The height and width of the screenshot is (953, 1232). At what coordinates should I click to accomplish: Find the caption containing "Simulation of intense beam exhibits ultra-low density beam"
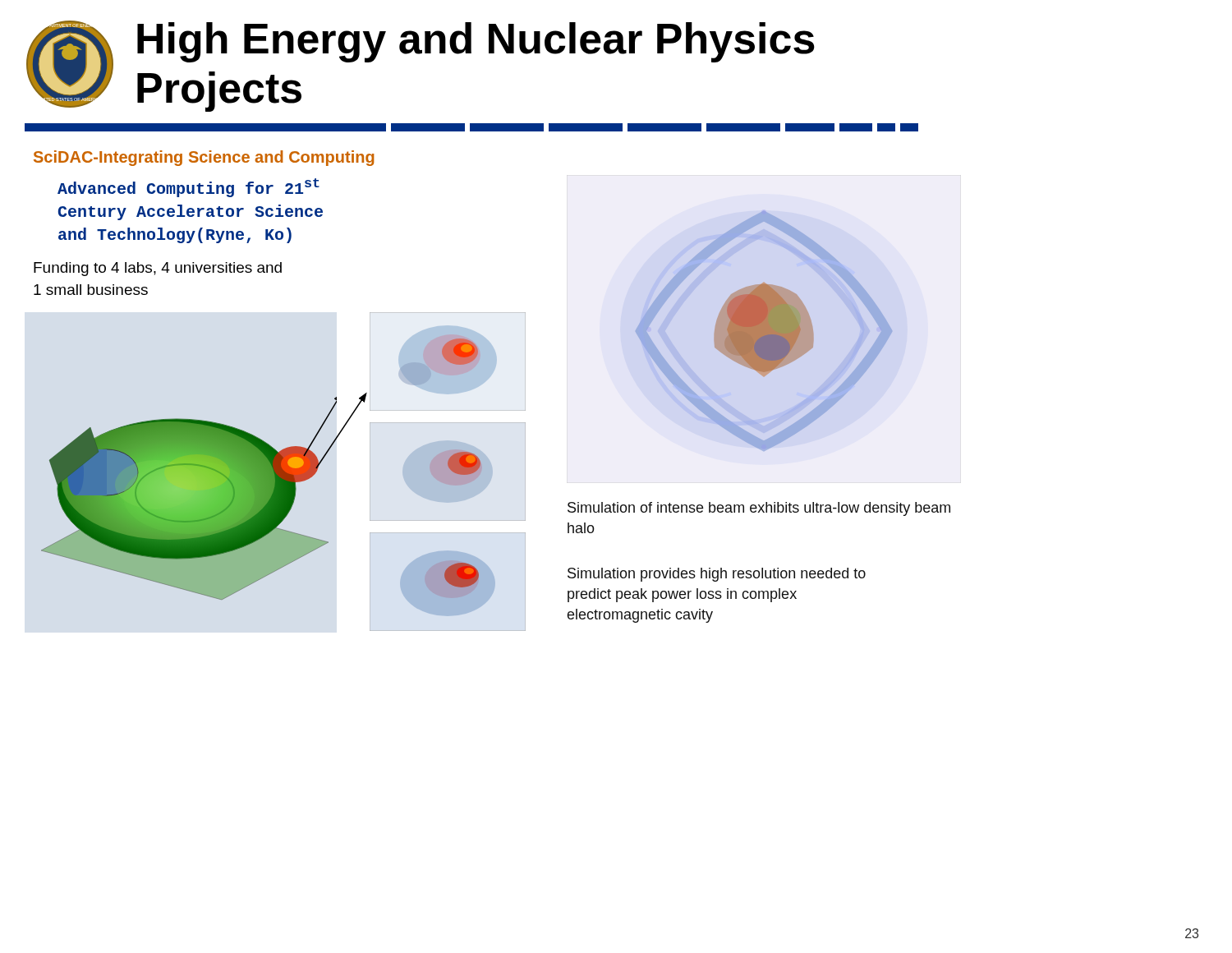click(x=759, y=518)
